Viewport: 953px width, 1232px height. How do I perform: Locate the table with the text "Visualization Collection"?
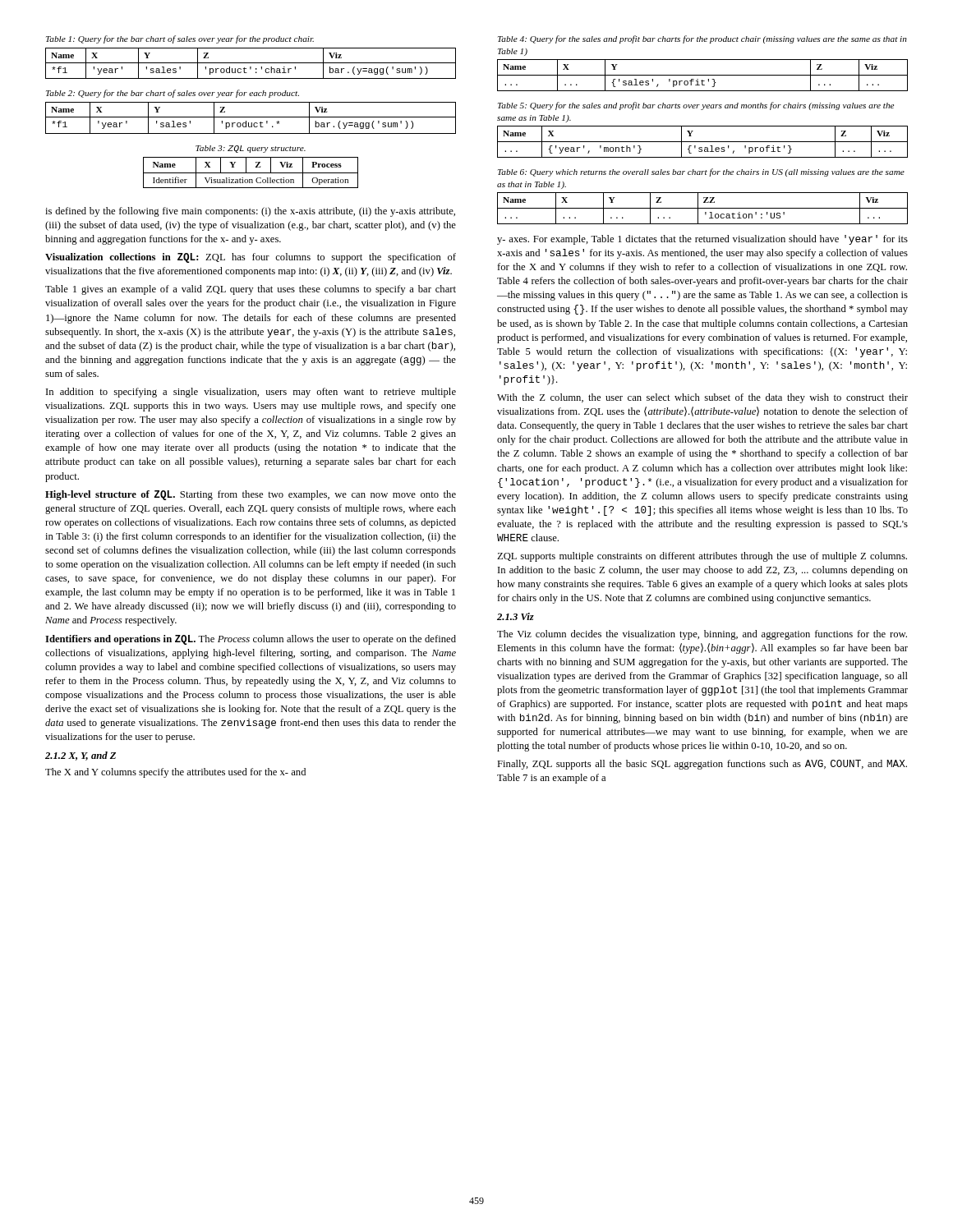(x=251, y=177)
